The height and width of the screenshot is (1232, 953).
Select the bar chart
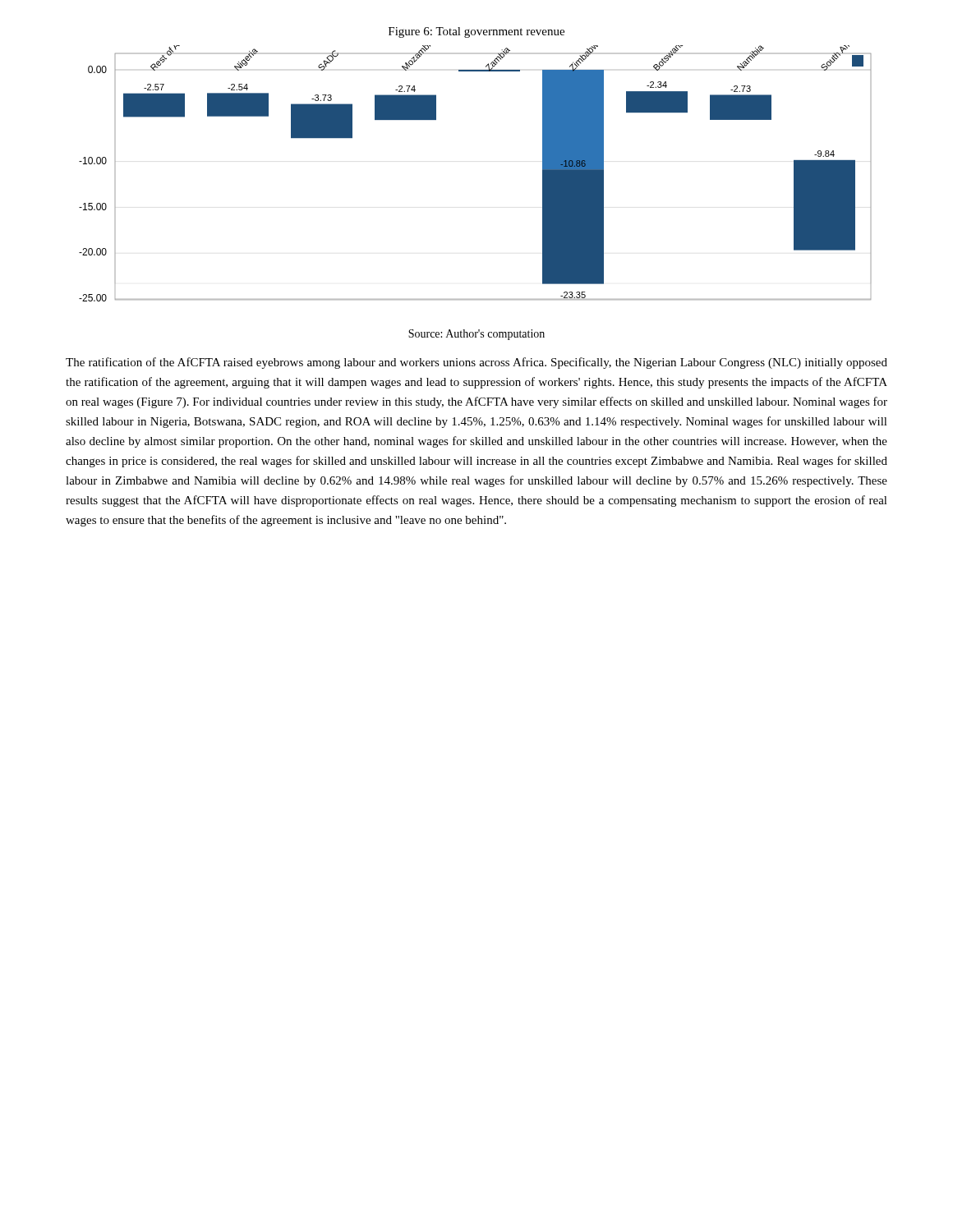476,185
